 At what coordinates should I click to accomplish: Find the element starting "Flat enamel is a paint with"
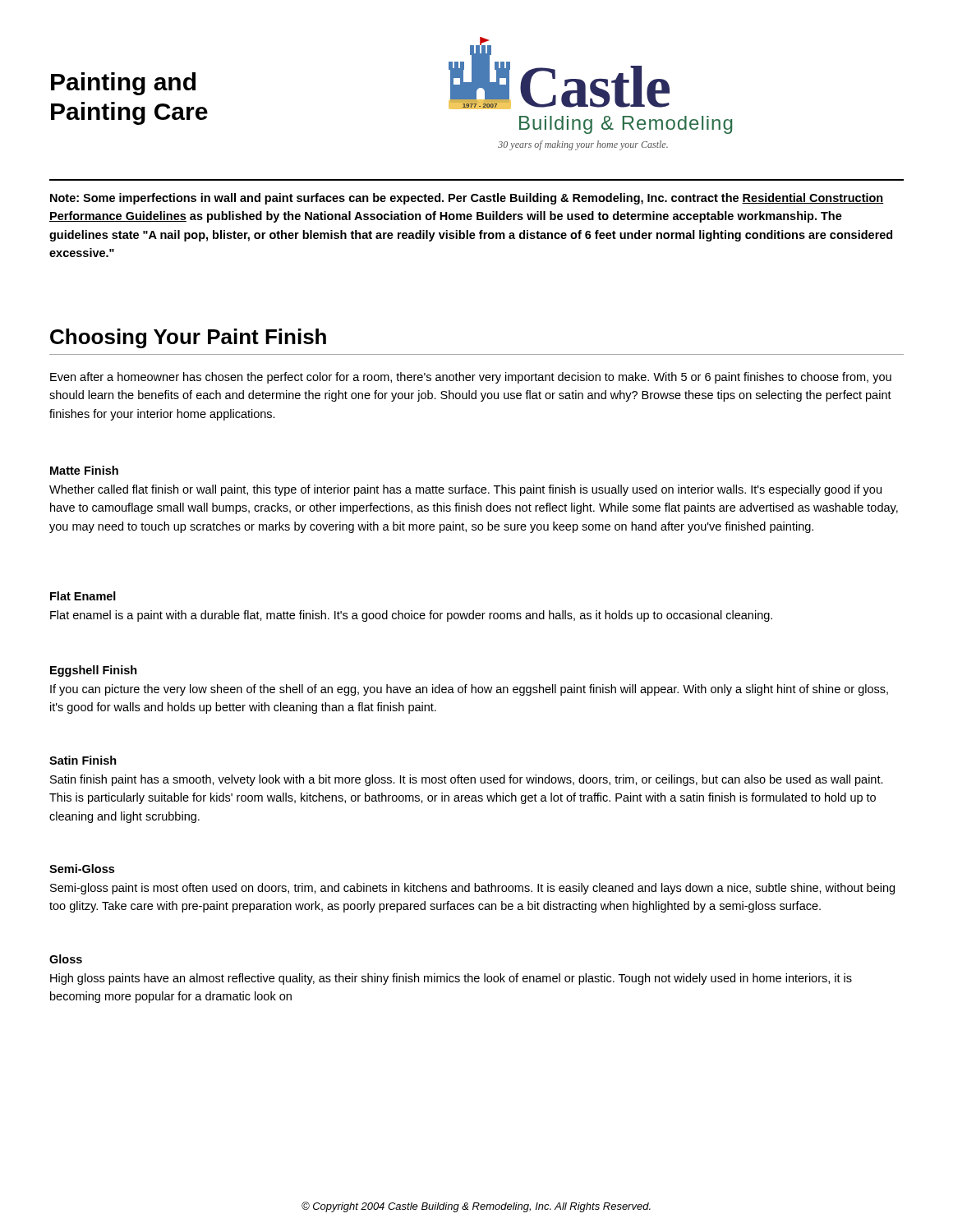tap(476, 615)
